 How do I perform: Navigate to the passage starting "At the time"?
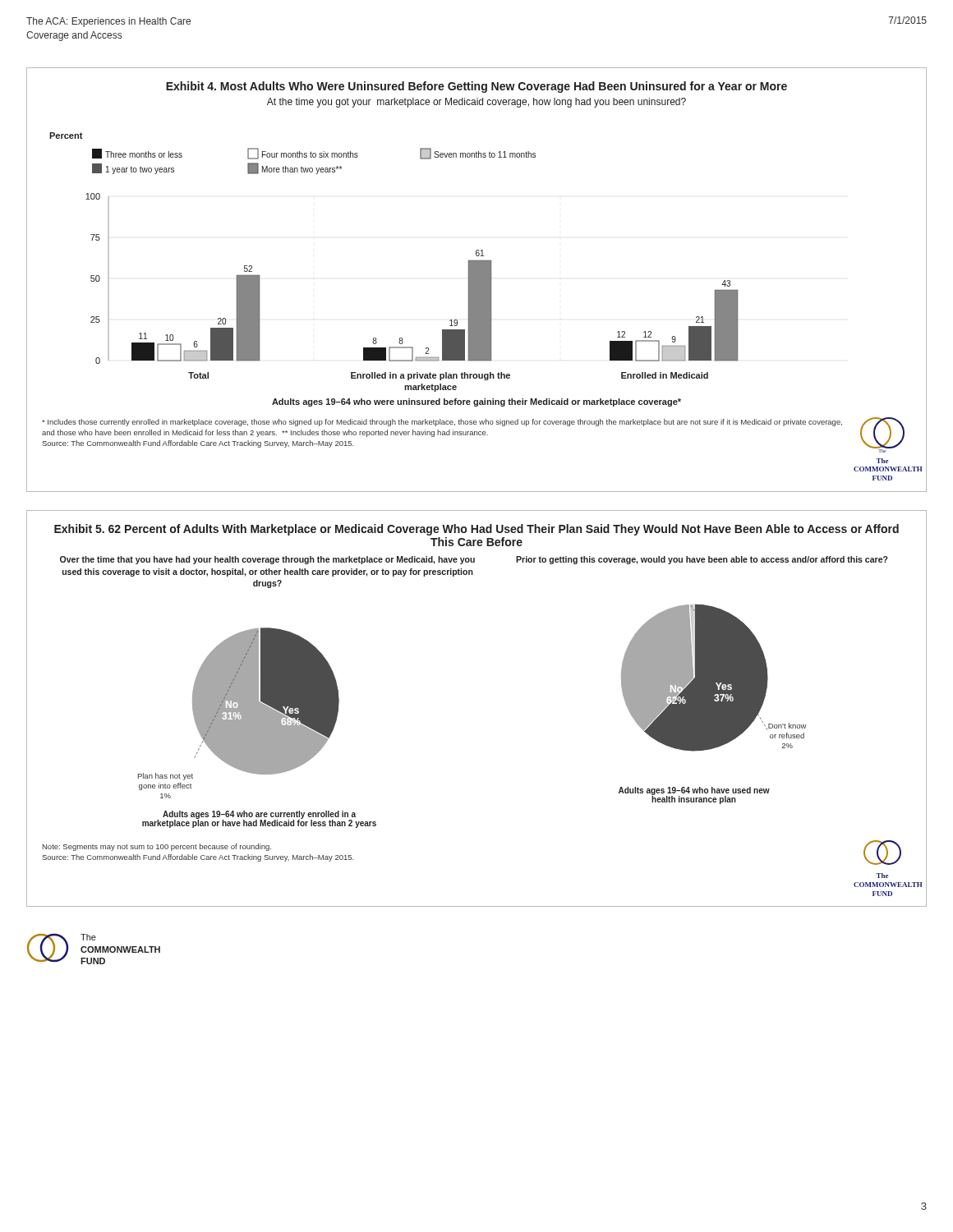pyautogui.click(x=476, y=102)
